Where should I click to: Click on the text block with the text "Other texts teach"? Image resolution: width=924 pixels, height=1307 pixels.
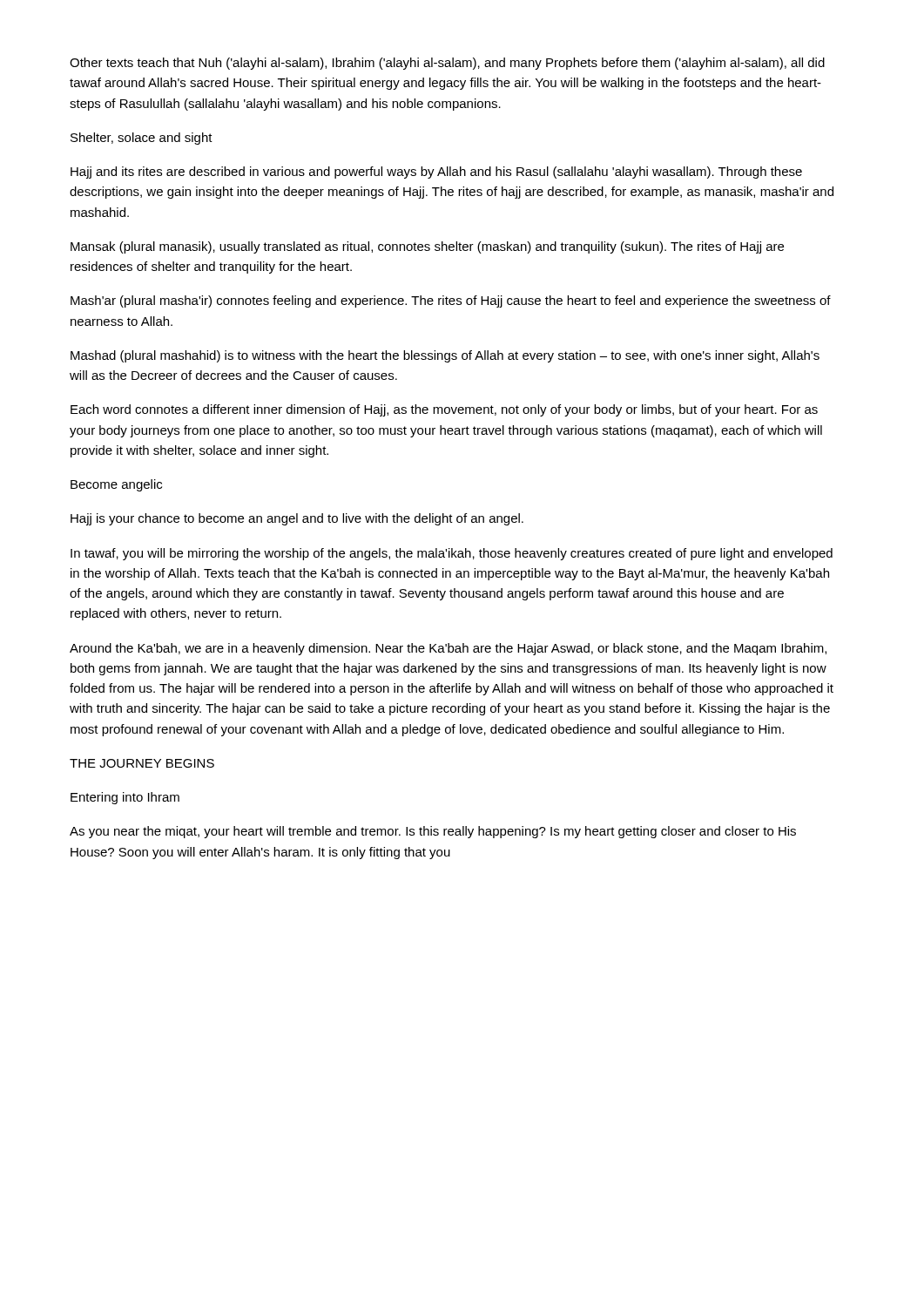tap(447, 83)
